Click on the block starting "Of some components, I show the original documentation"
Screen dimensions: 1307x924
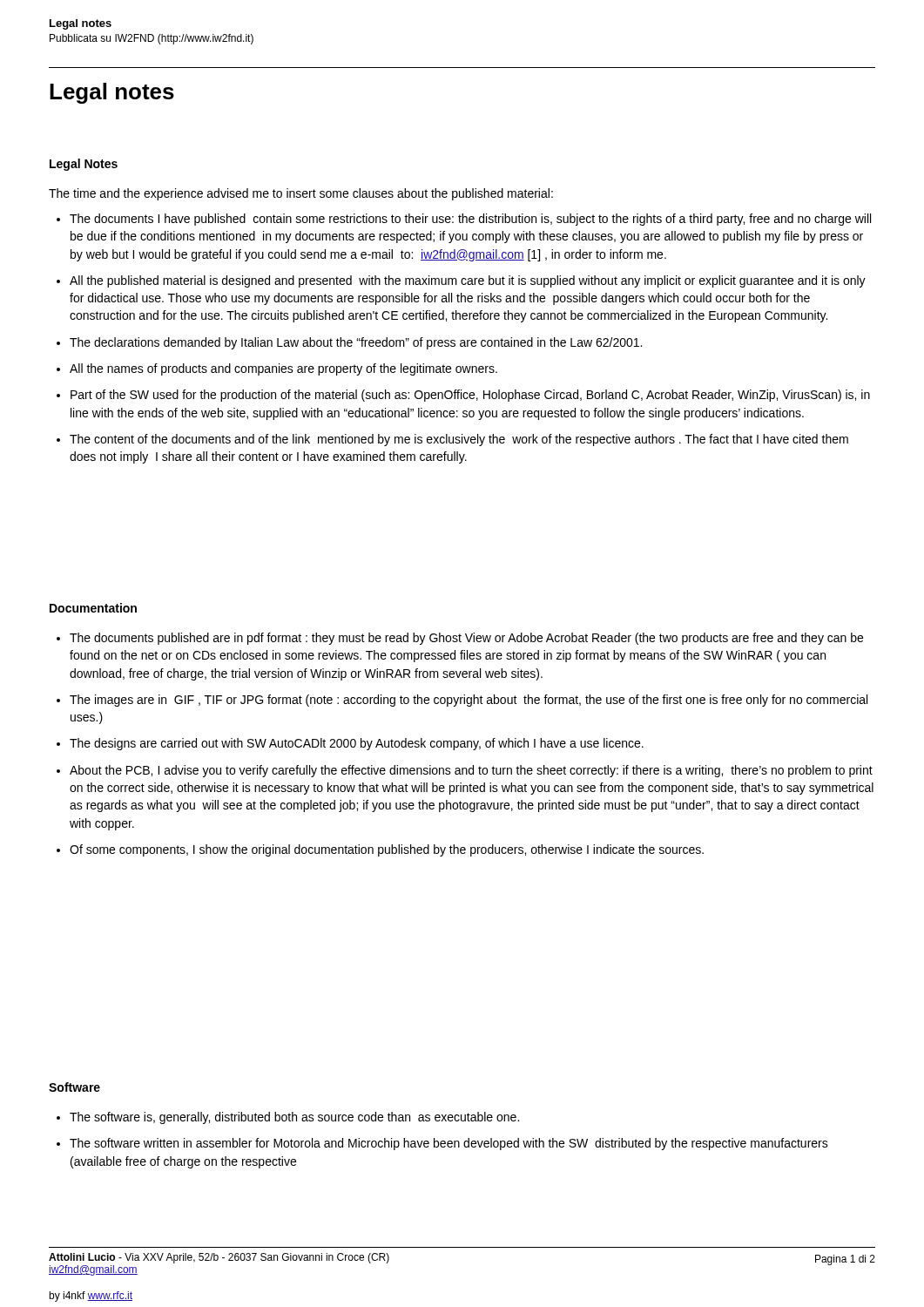(x=387, y=849)
